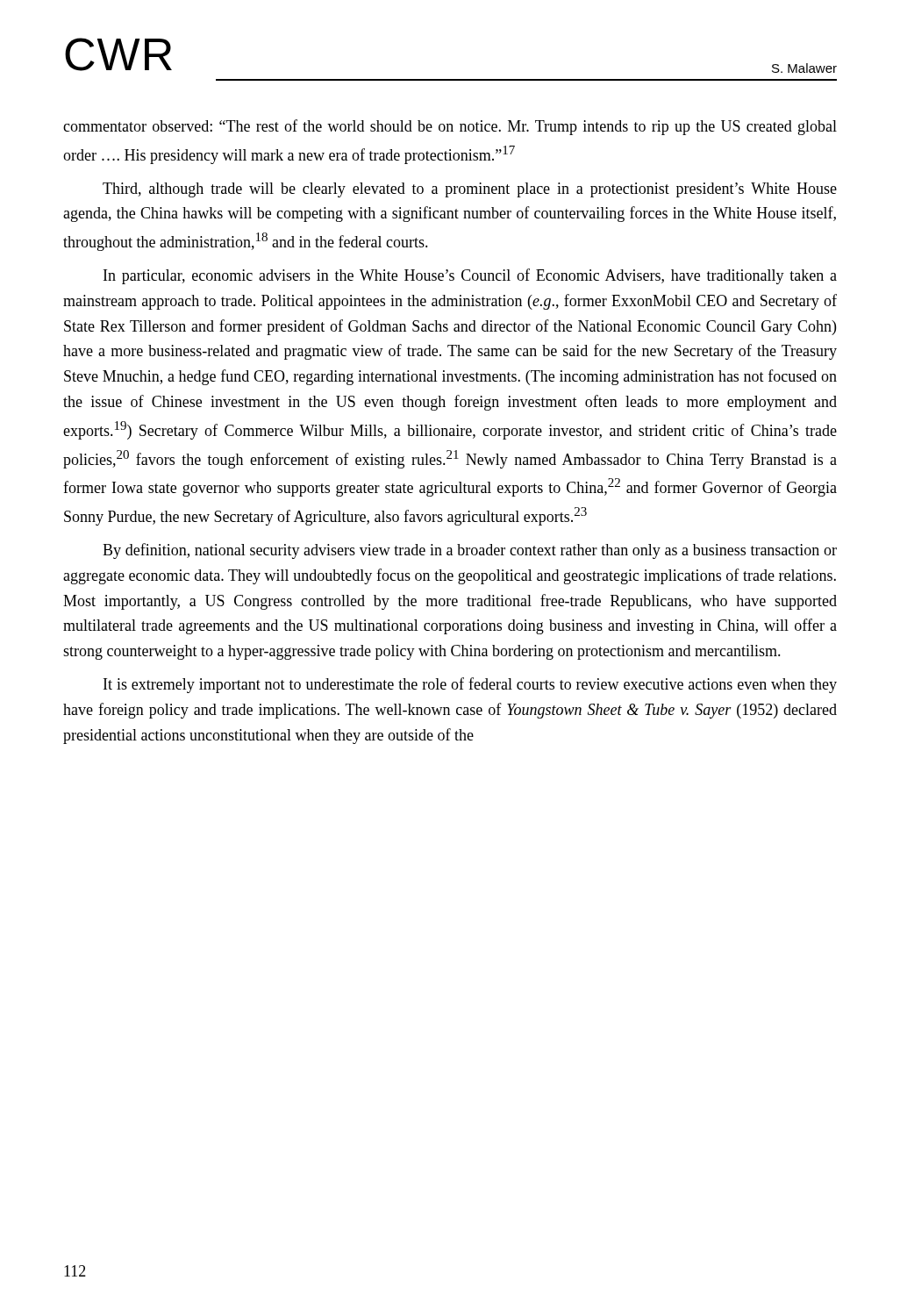Viewport: 900px width, 1316px height.
Task: Point to the block starting "By definition, national security advisers view"
Action: coord(450,601)
